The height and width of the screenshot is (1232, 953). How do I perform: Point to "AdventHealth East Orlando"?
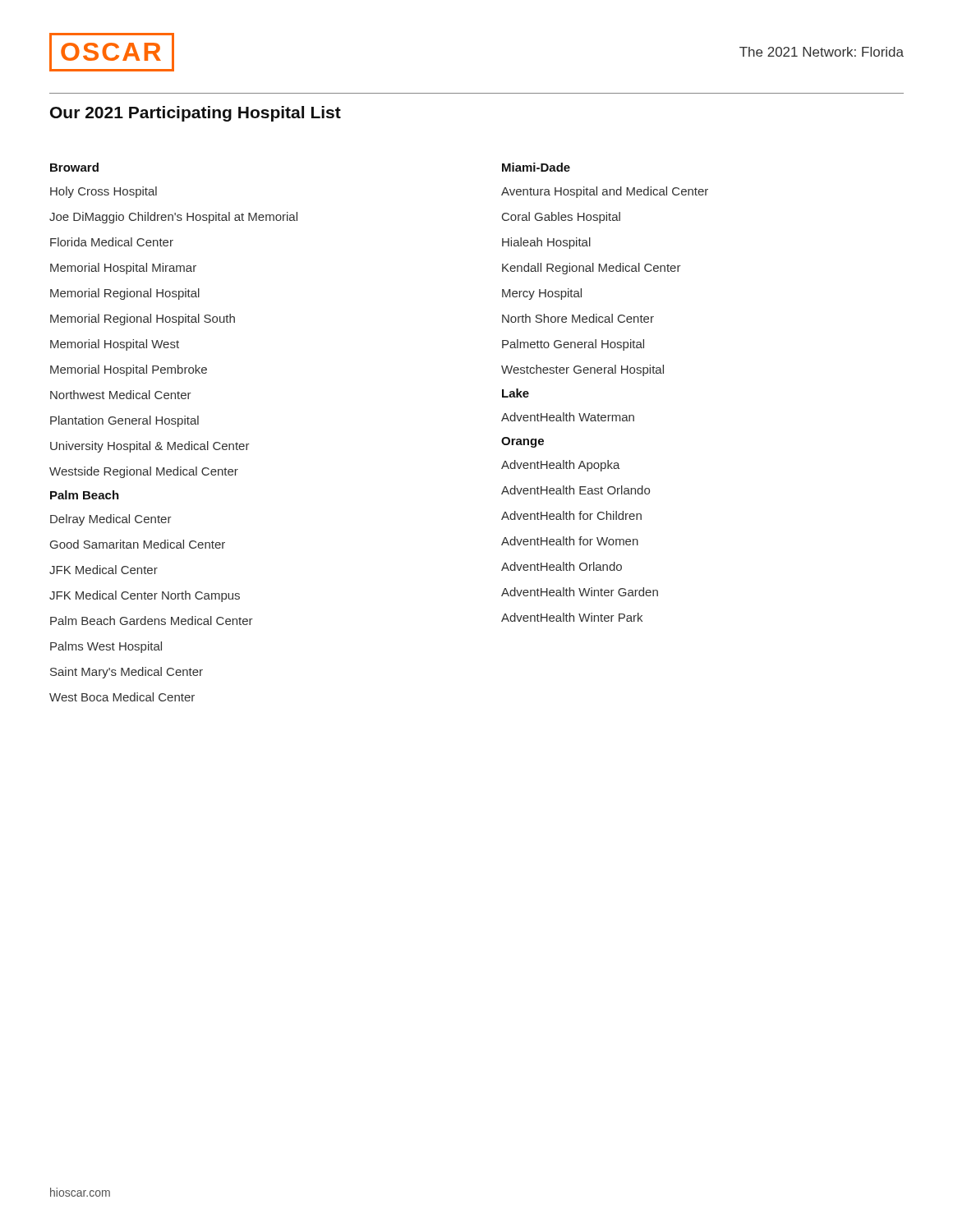pyautogui.click(x=576, y=490)
